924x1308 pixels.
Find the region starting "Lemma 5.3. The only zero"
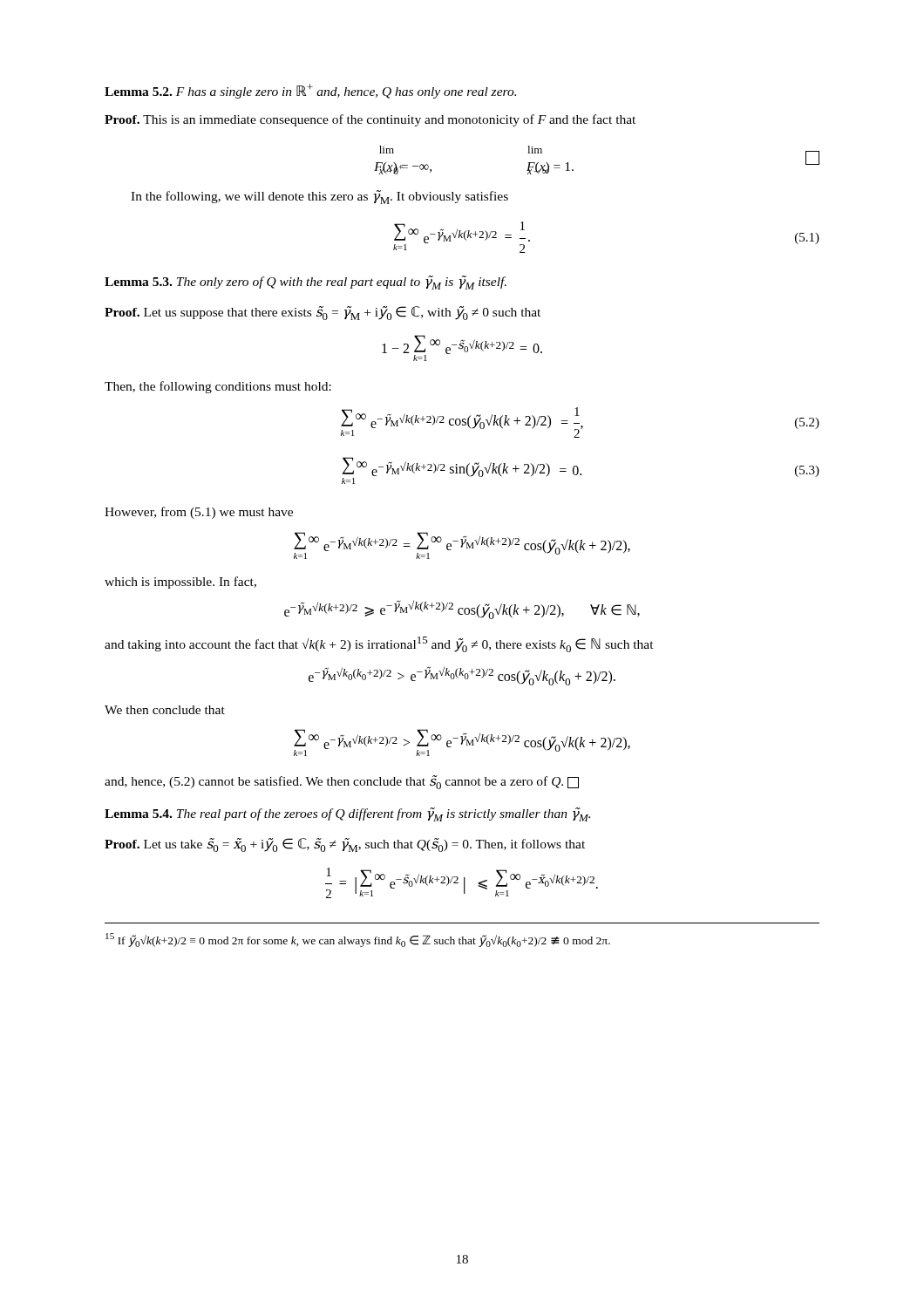pos(306,283)
